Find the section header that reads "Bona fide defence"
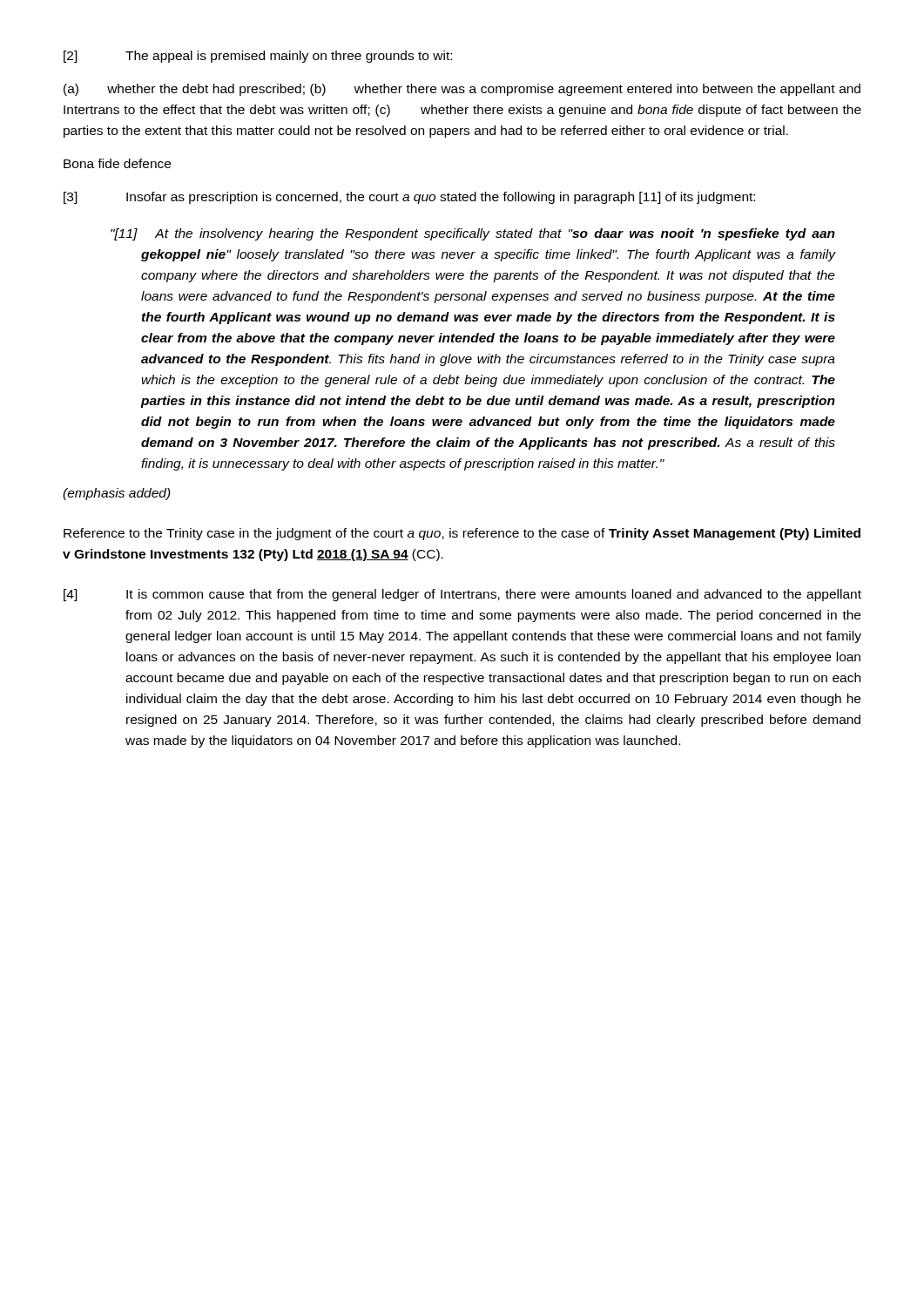This screenshot has height=1307, width=924. click(x=117, y=163)
